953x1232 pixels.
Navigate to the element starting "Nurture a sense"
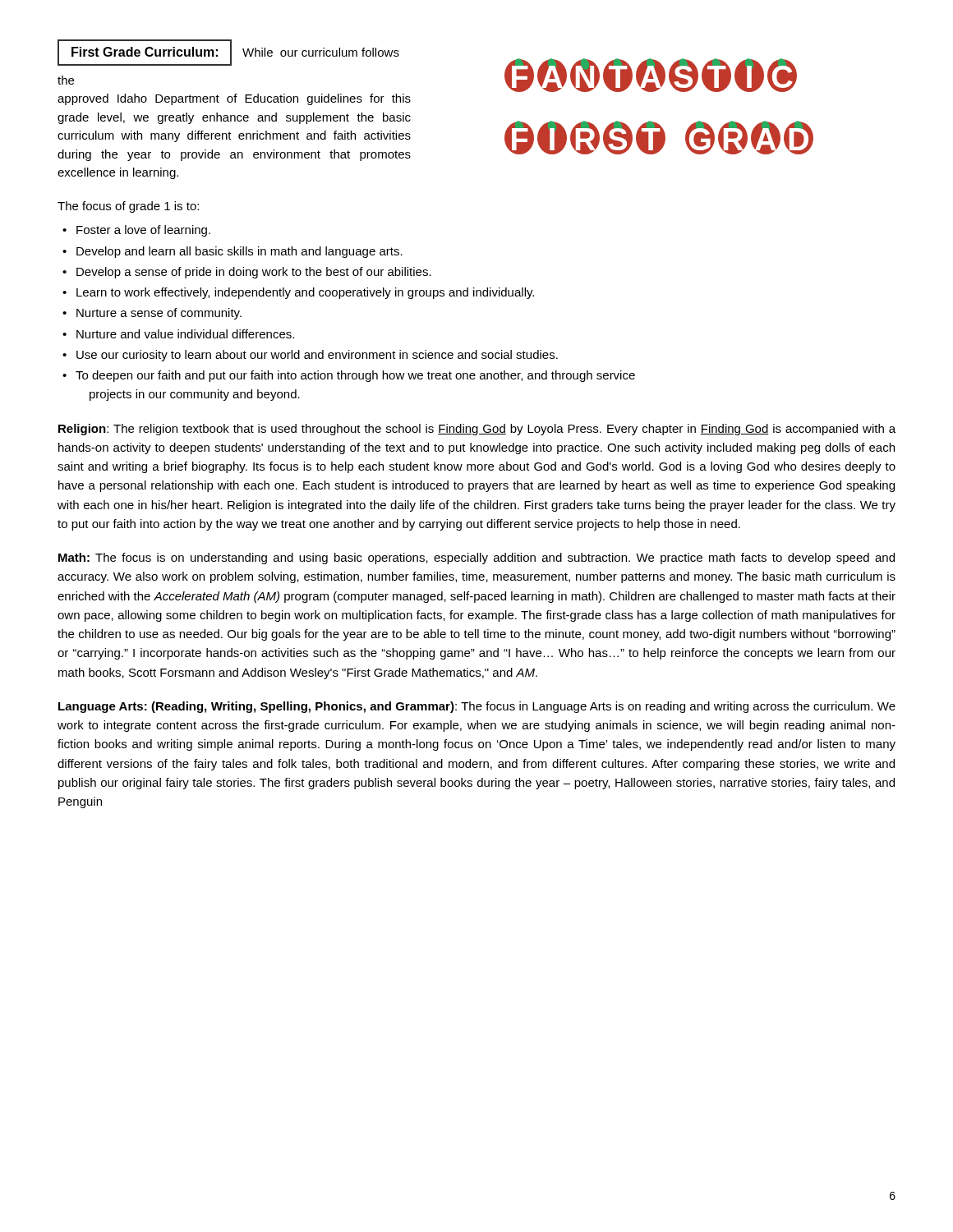159,313
